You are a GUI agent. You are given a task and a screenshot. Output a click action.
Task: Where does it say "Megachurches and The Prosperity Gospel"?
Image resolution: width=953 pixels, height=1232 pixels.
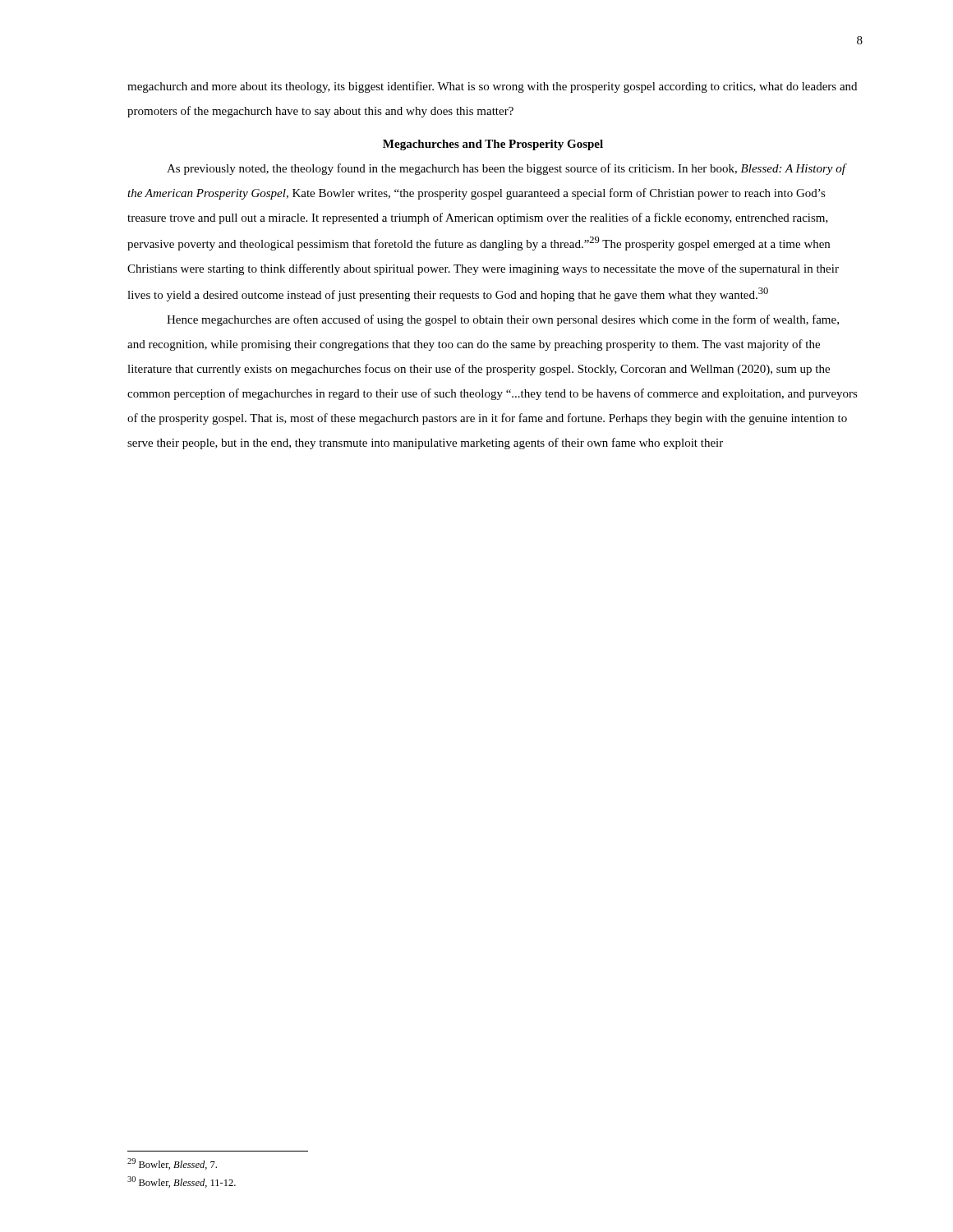click(x=493, y=144)
